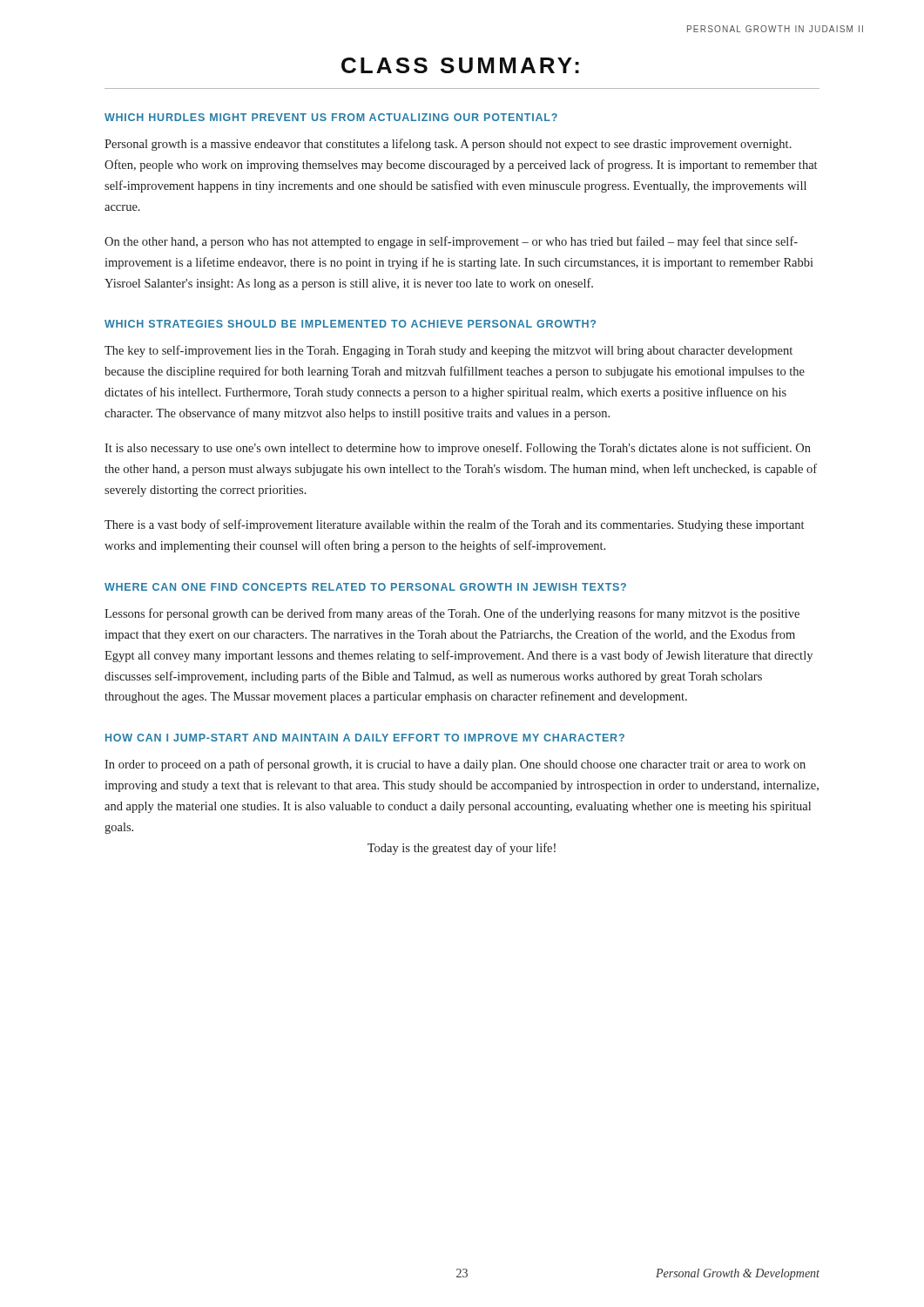
Task: Click on the block starting "WHICH STRATEGIES SHOULD BE IMPLEMENTED TO ACHIEVE PERSONAL"
Action: [x=351, y=325]
